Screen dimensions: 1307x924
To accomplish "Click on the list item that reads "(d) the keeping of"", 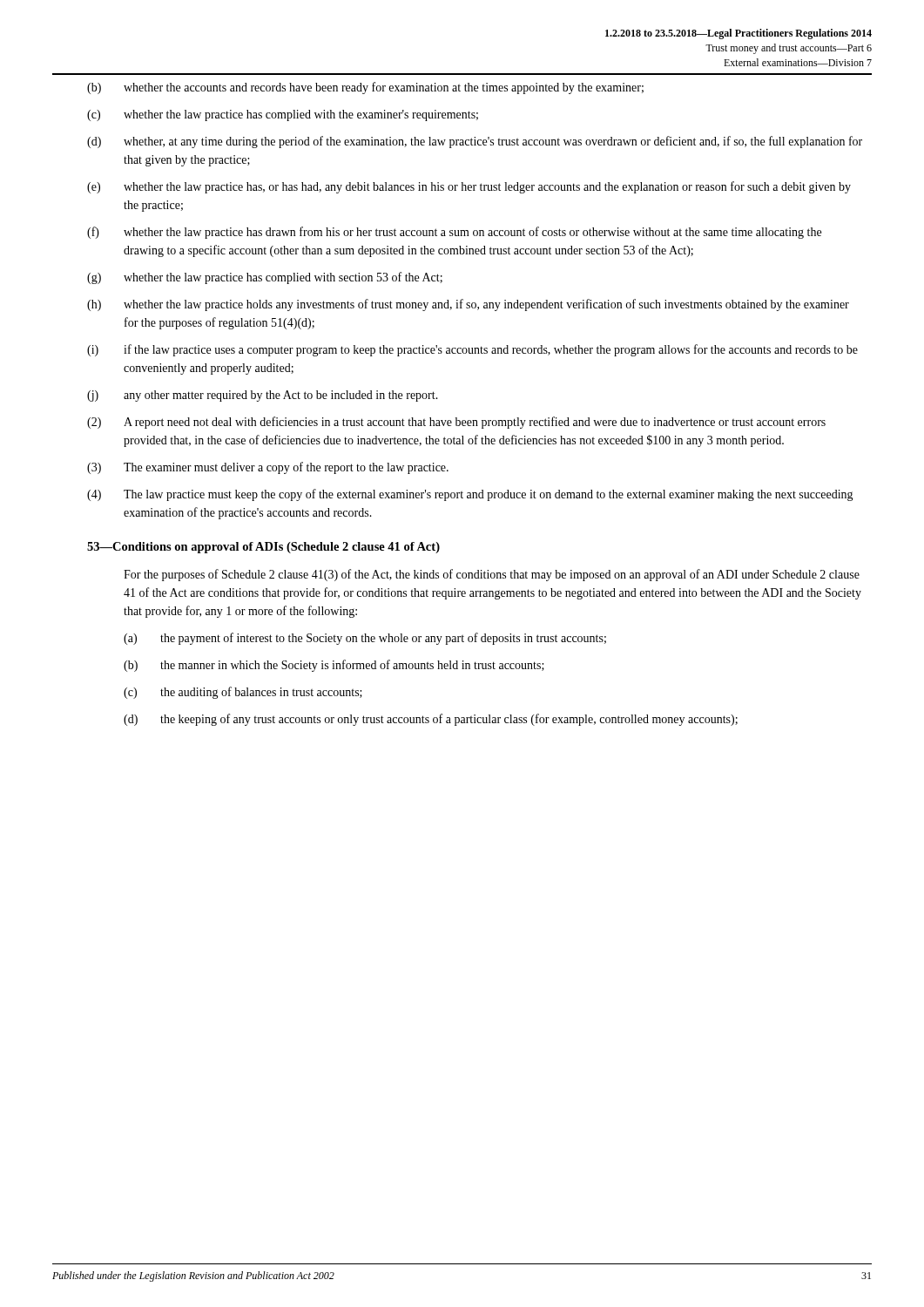I will (x=493, y=719).
